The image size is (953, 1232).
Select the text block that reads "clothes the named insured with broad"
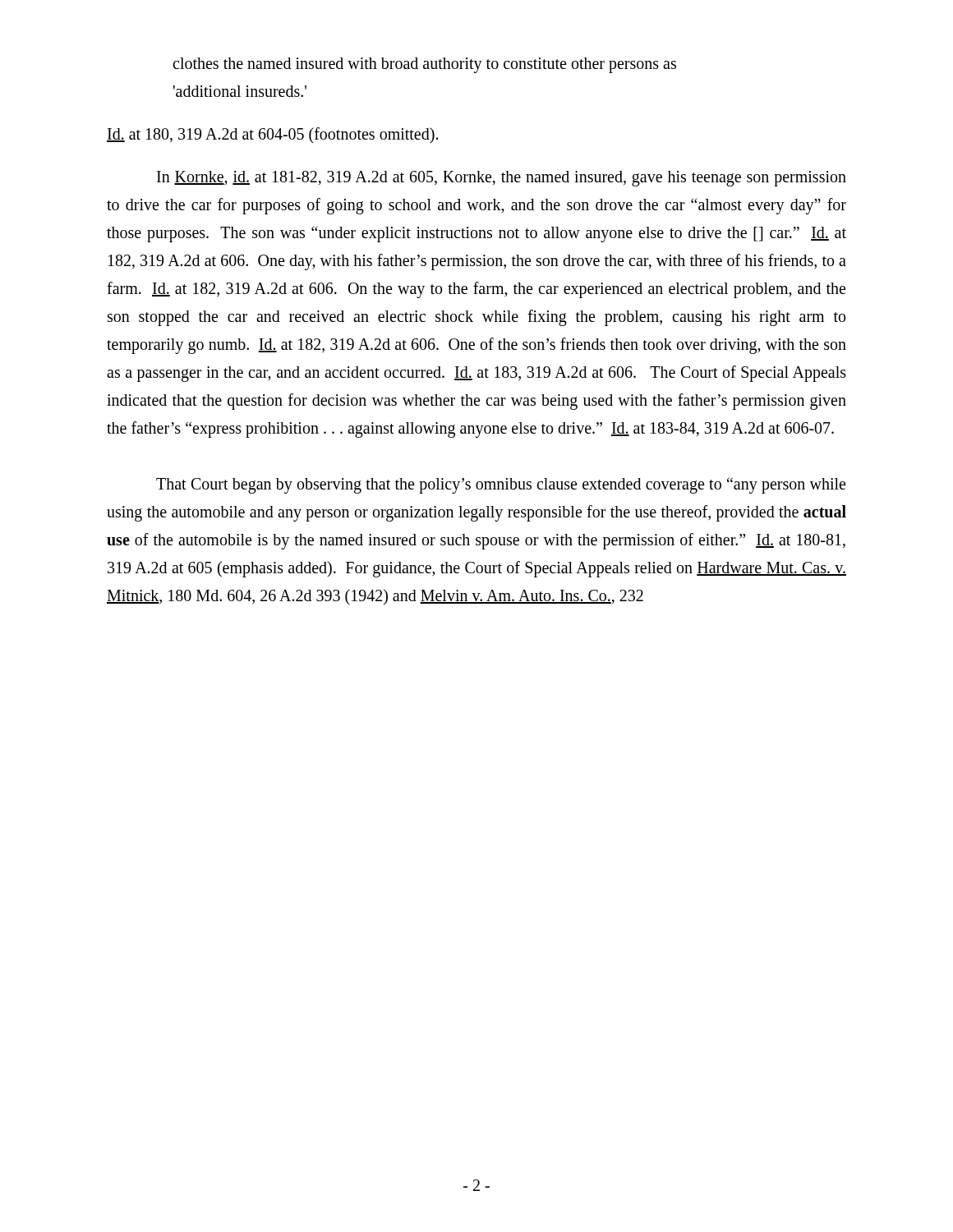click(x=425, y=77)
